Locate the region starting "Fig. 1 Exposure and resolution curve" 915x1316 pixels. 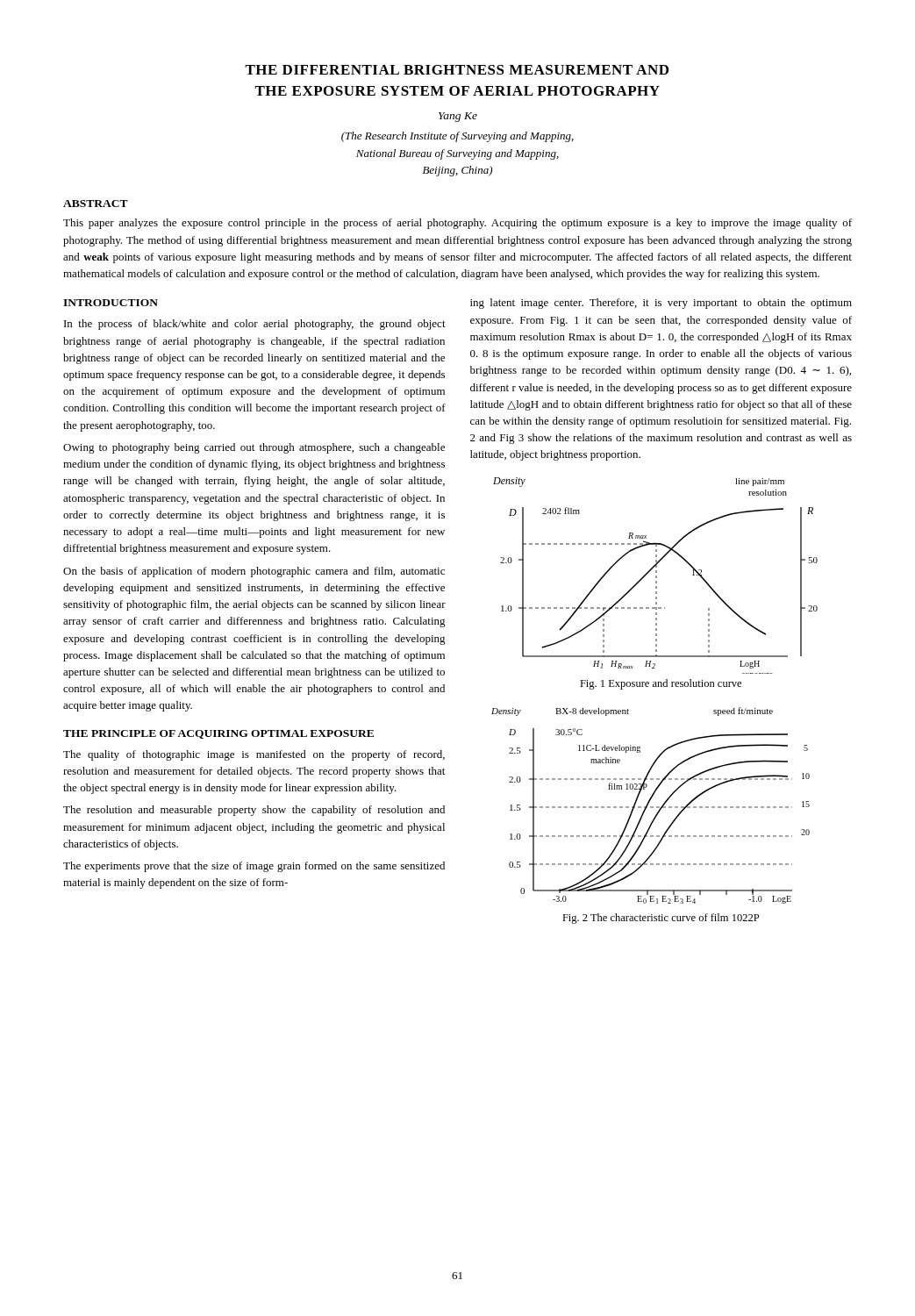pos(661,683)
